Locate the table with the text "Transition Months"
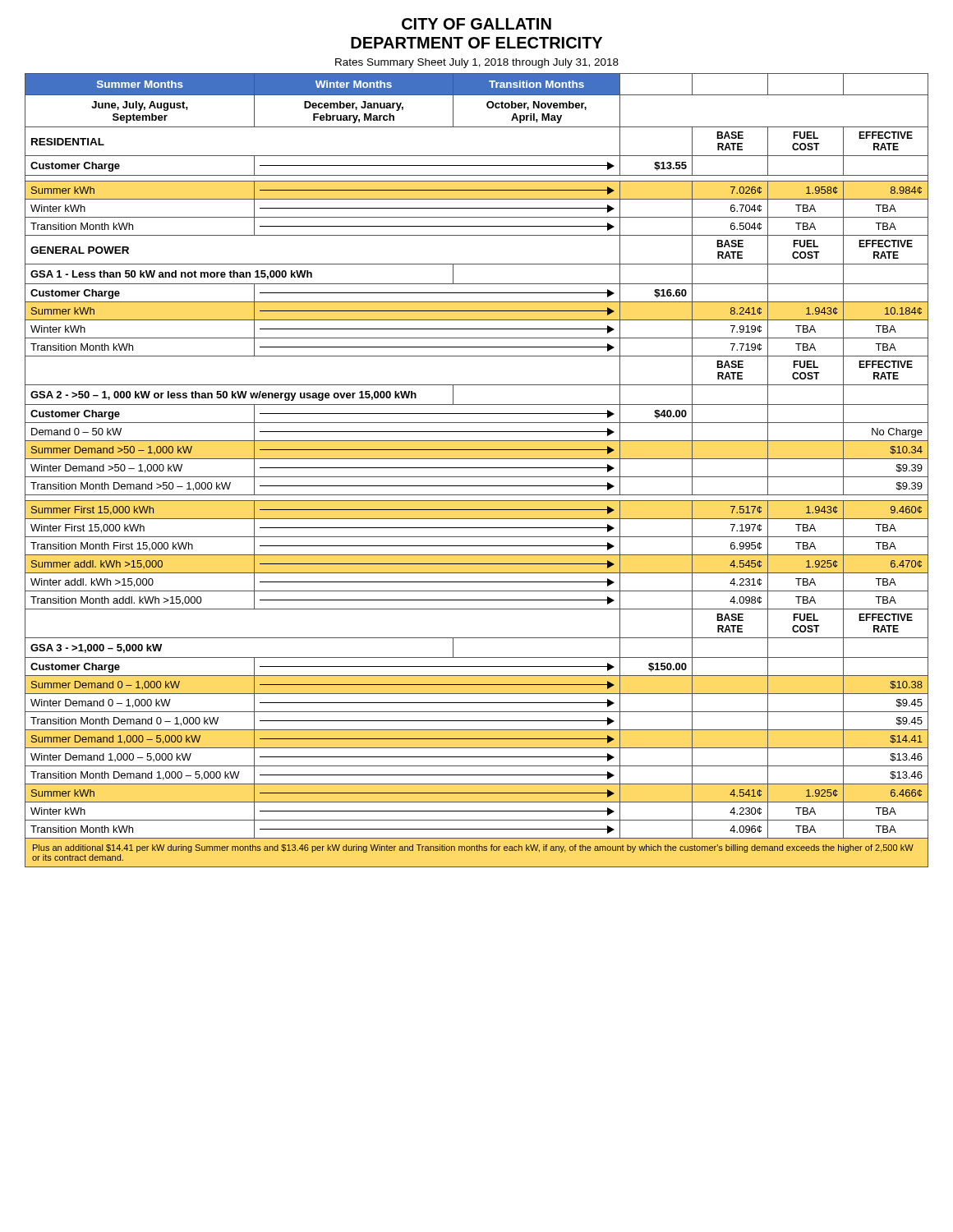The width and height of the screenshot is (953, 1232). 476,470
